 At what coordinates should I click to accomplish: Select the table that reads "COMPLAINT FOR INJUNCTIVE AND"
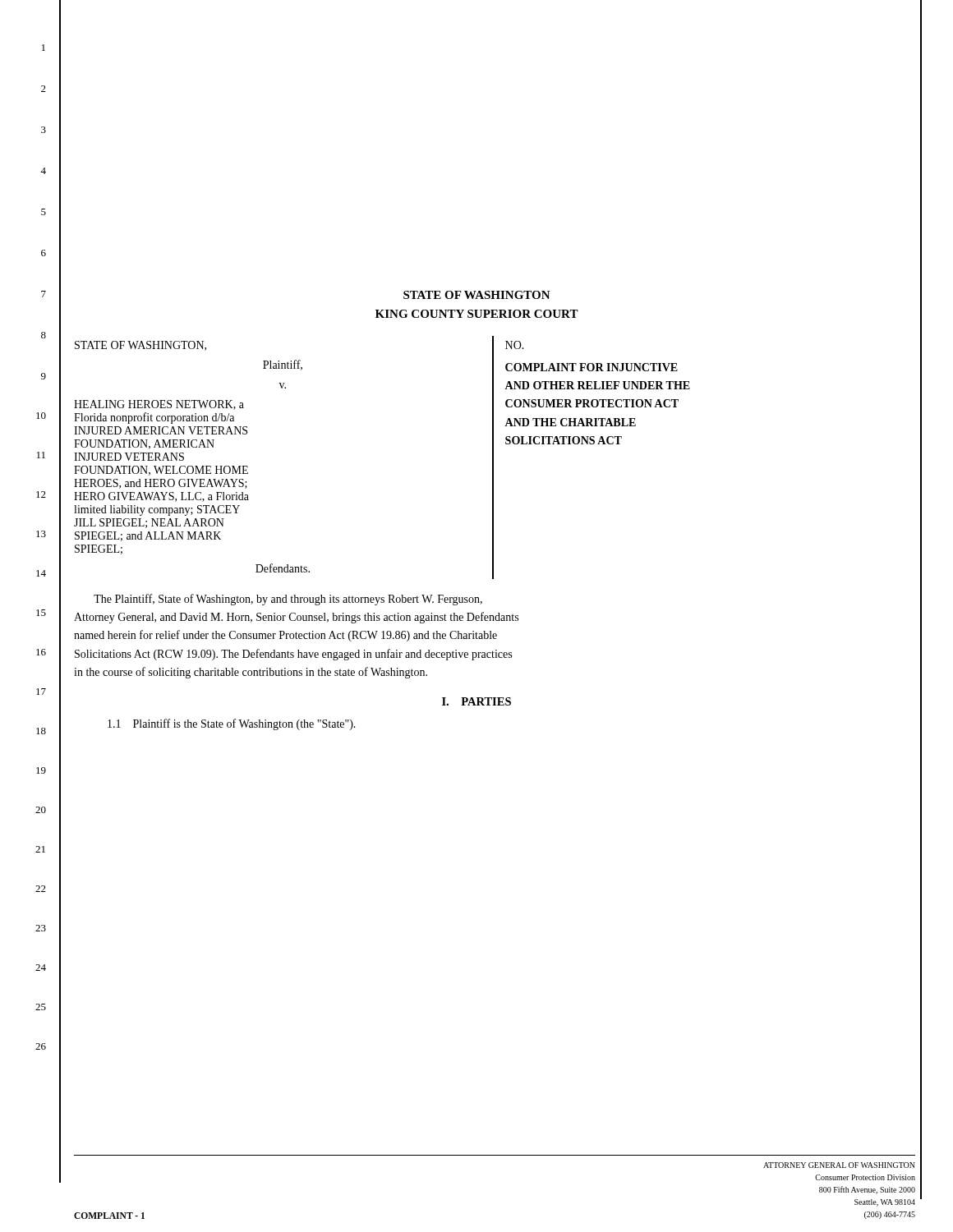click(476, 457)
